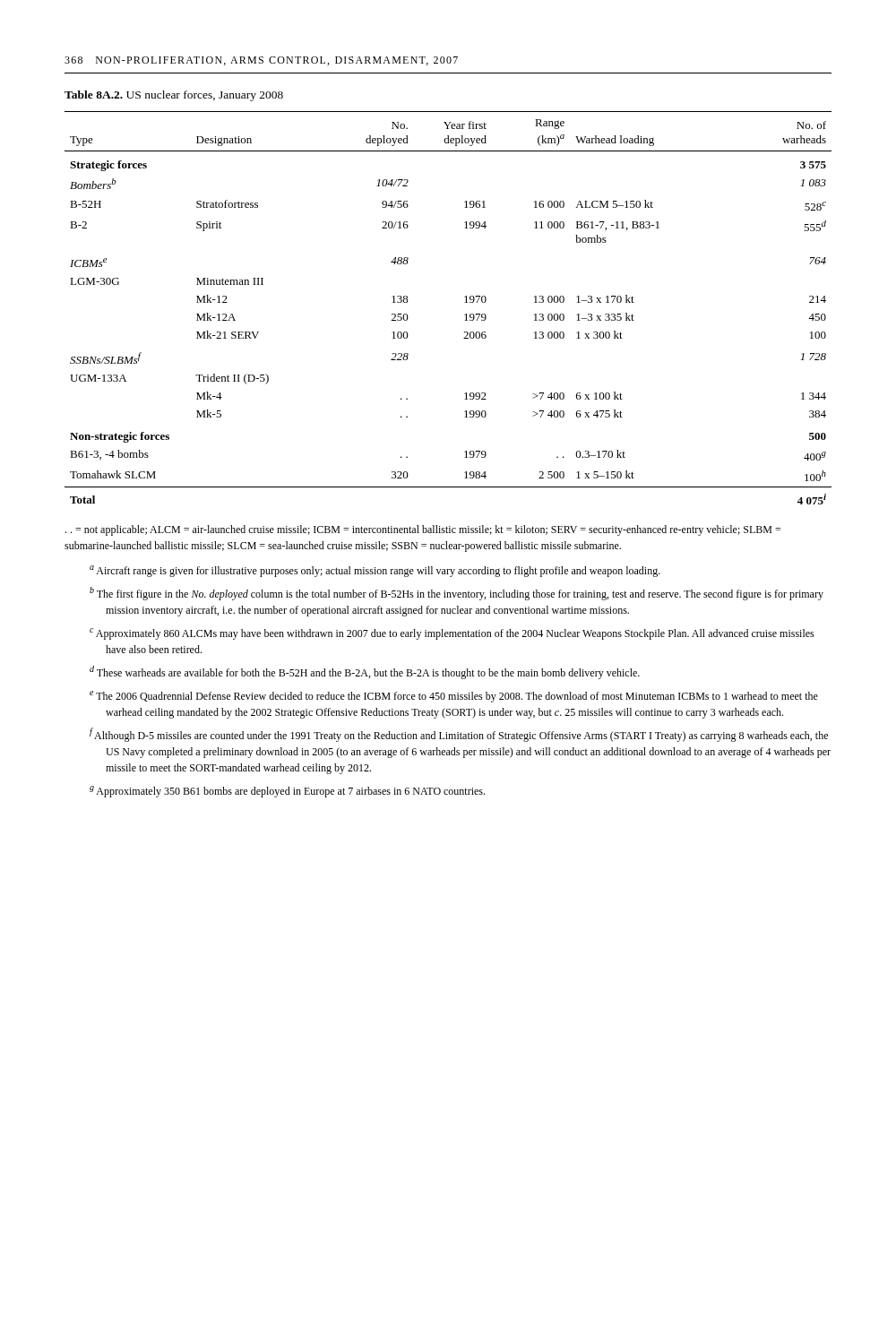Select the footnote containing "d These warheads"
The image size is (896, 1344).
[x=365, y=671]
